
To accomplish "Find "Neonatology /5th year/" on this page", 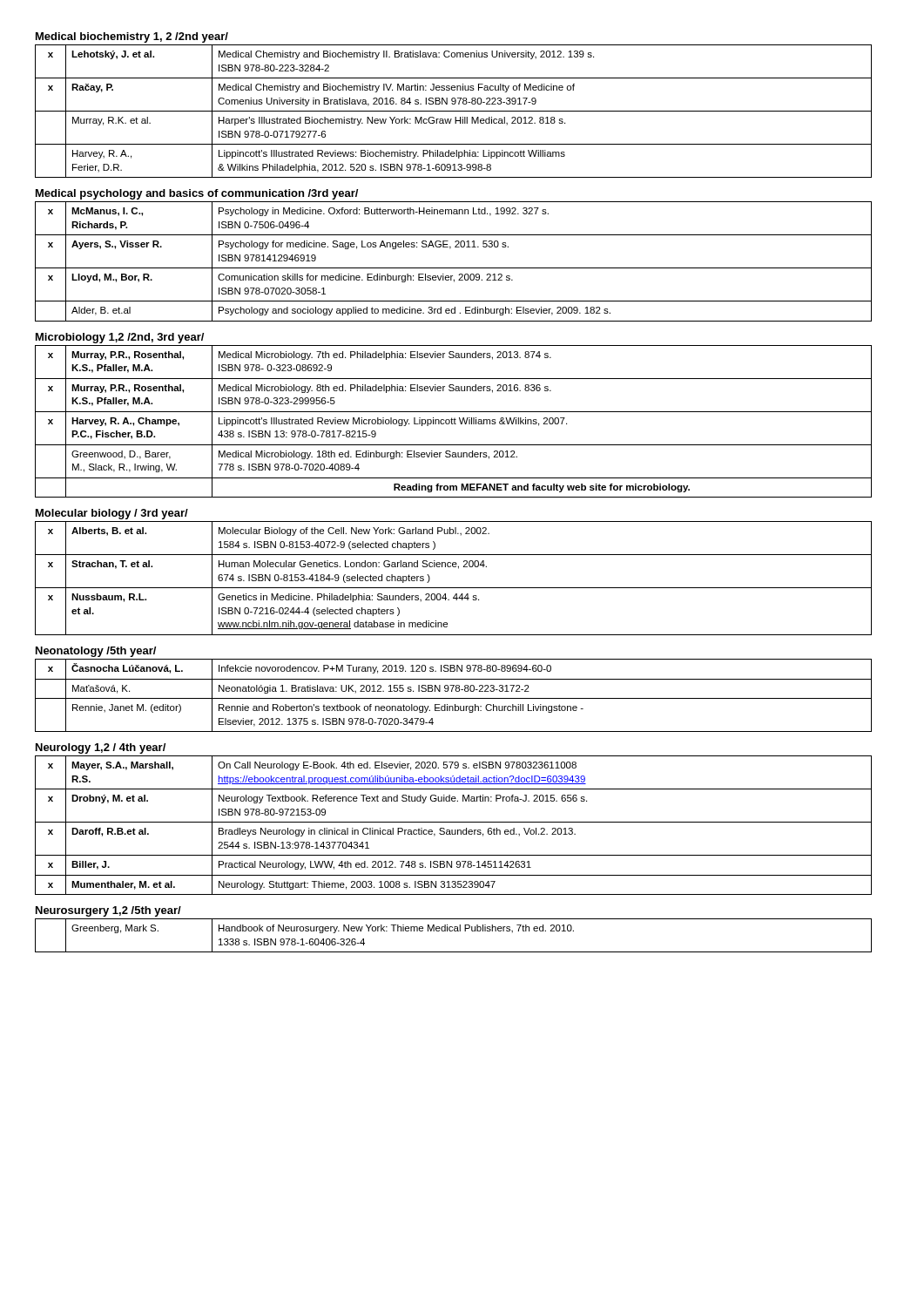I will [x=96, y=650].
